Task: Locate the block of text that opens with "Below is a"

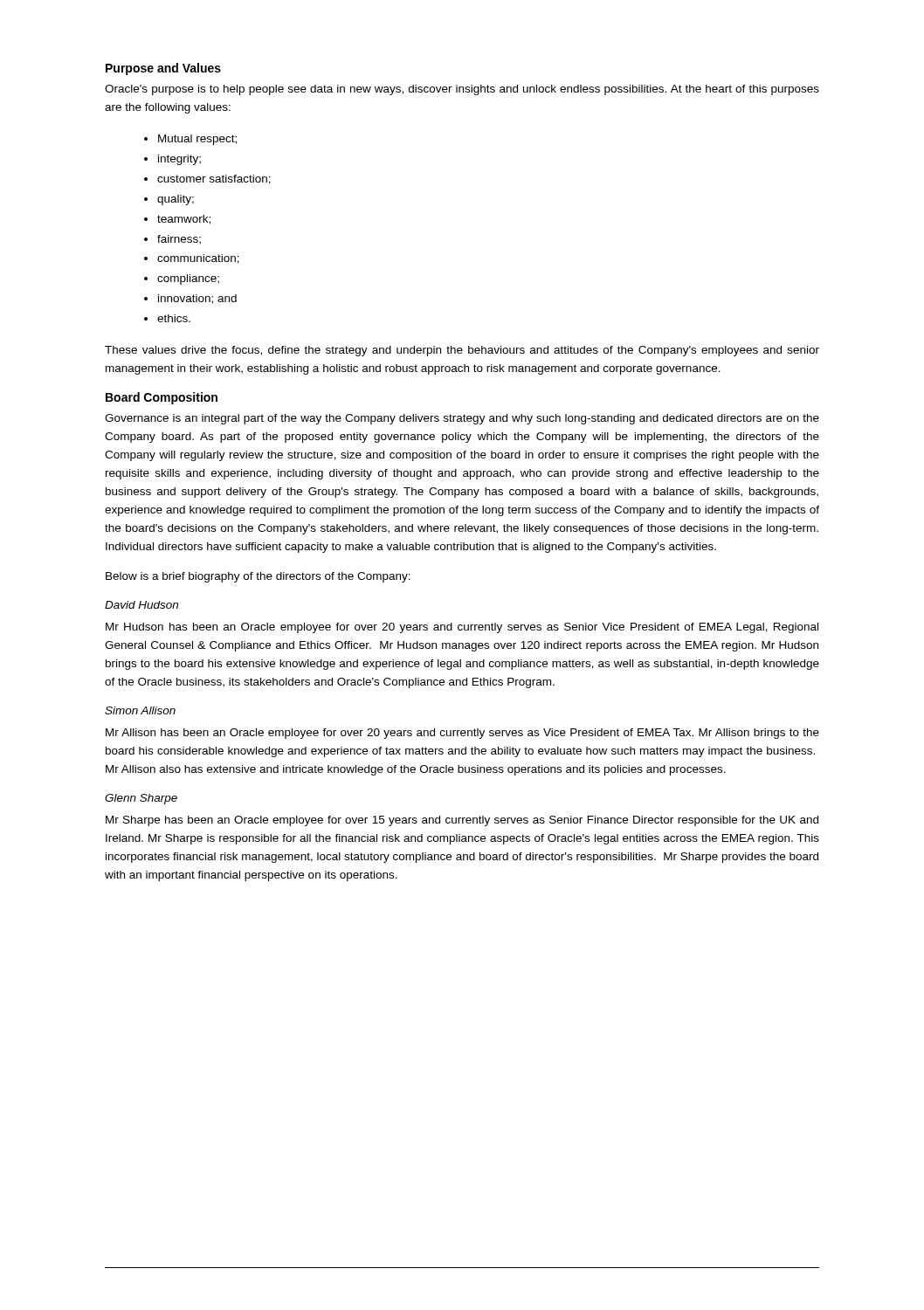Action: 258,576
